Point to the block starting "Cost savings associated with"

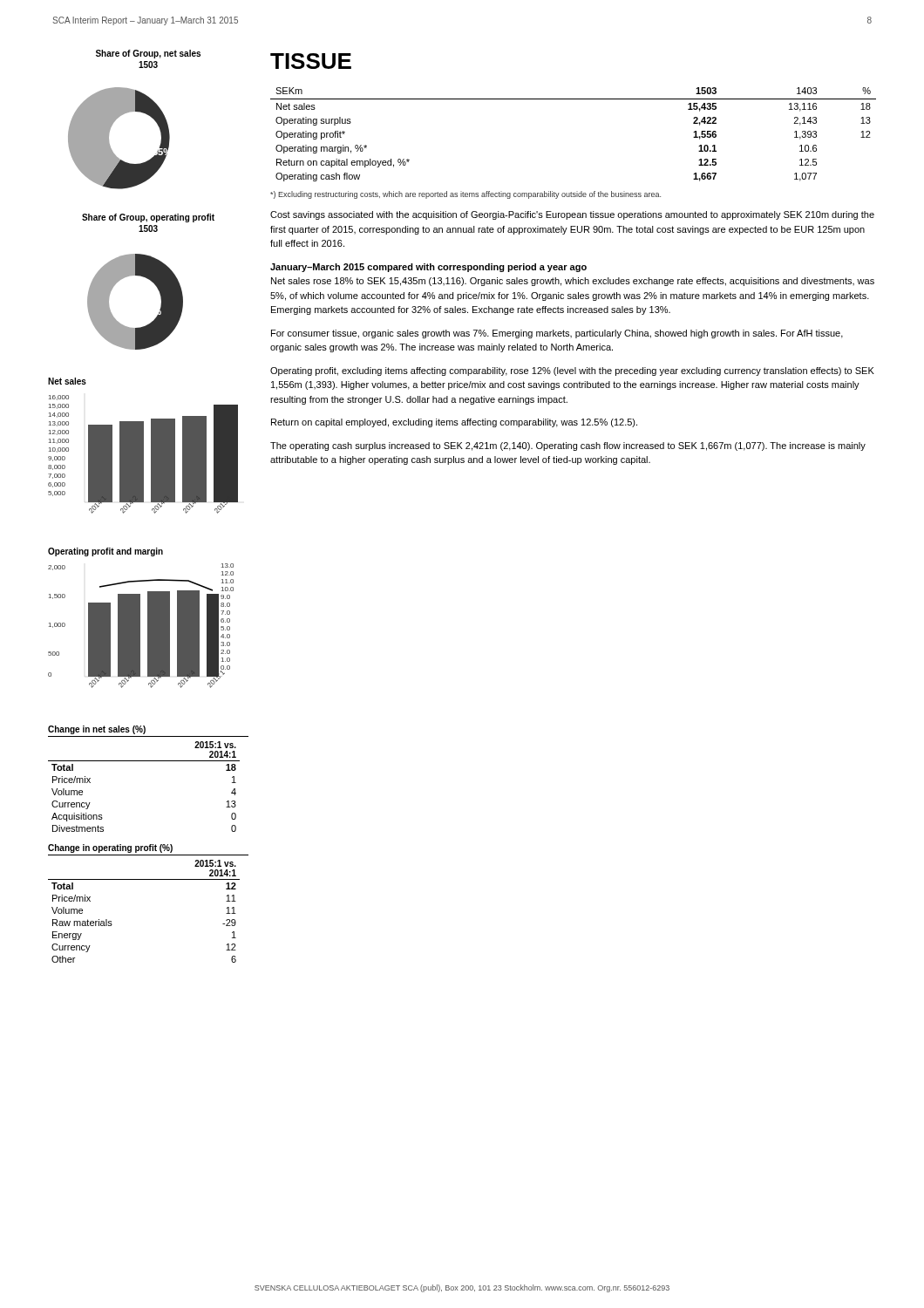click(x=572, y=229)
